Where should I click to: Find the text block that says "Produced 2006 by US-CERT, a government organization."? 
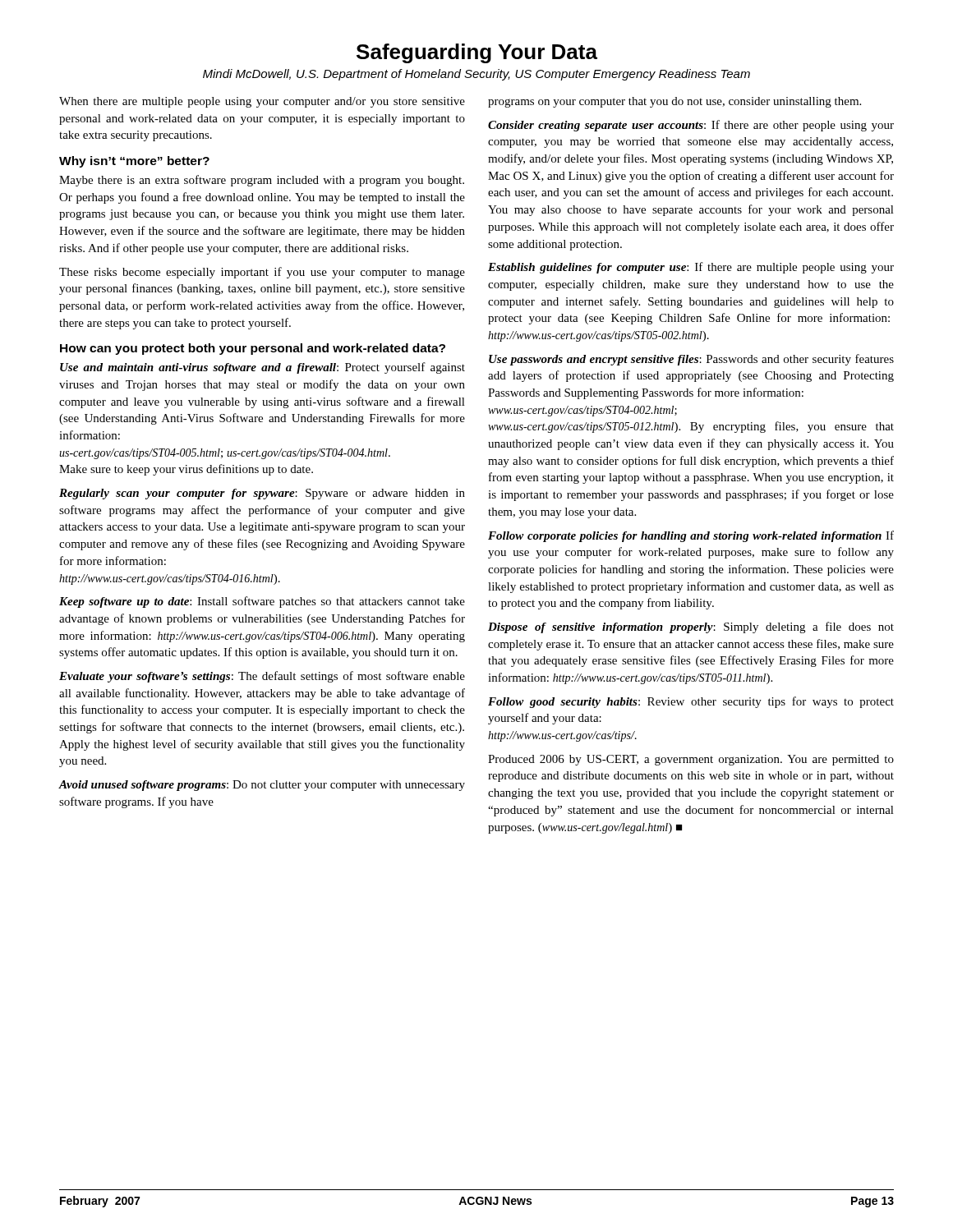pos(691,793)
